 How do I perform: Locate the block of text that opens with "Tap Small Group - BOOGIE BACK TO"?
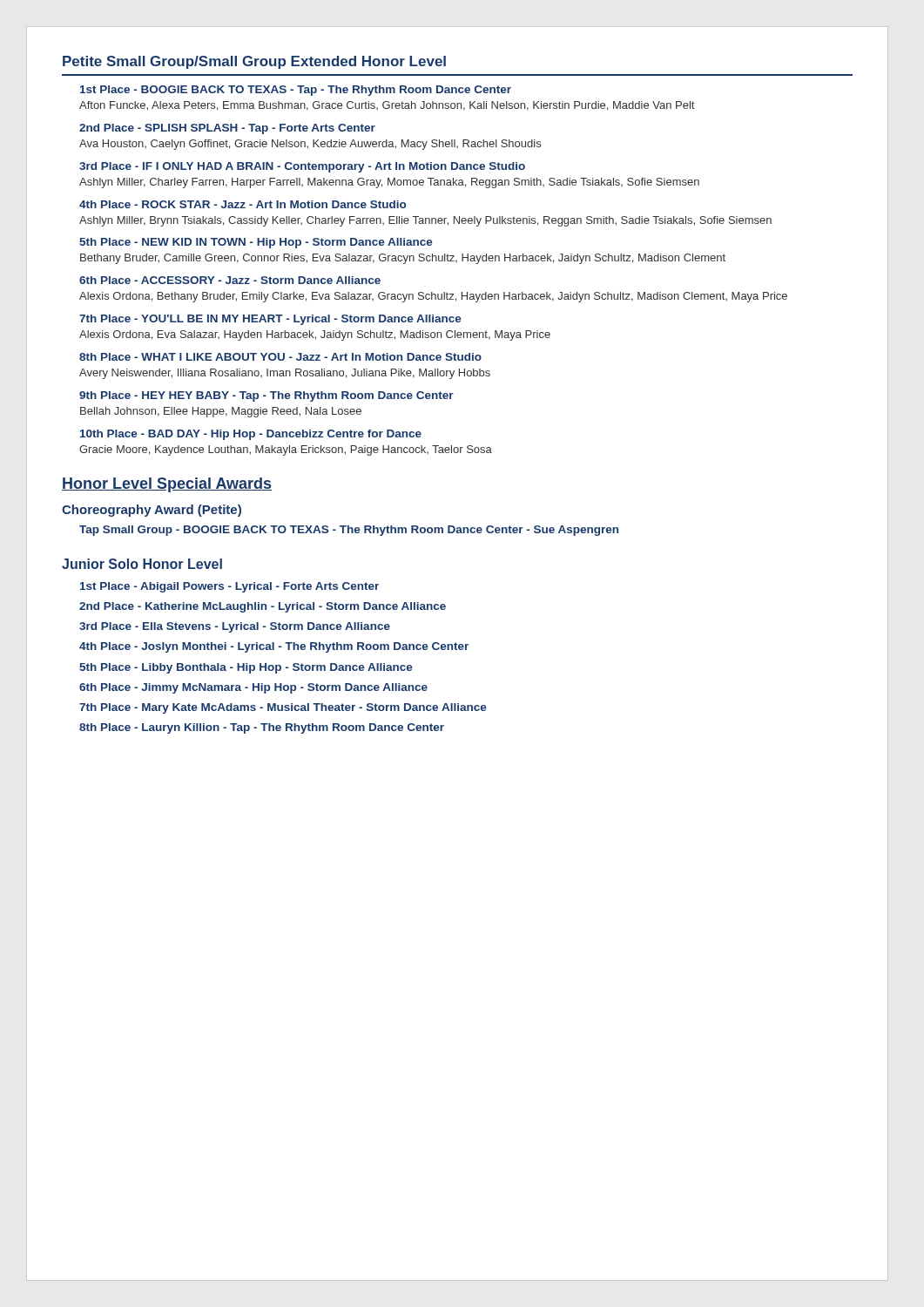point(349,530)
